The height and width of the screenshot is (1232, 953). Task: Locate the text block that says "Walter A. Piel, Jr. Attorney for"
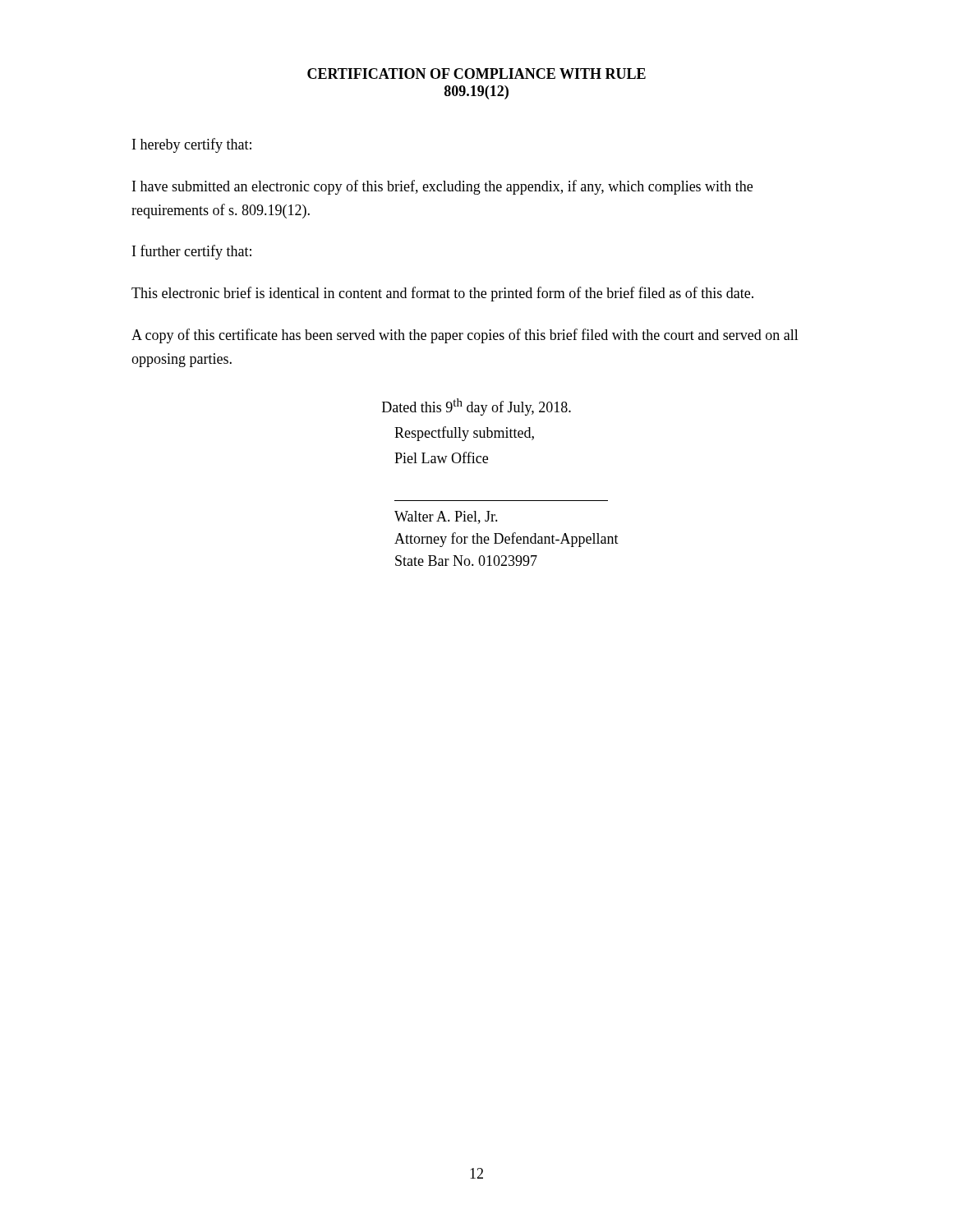(506, 538)
